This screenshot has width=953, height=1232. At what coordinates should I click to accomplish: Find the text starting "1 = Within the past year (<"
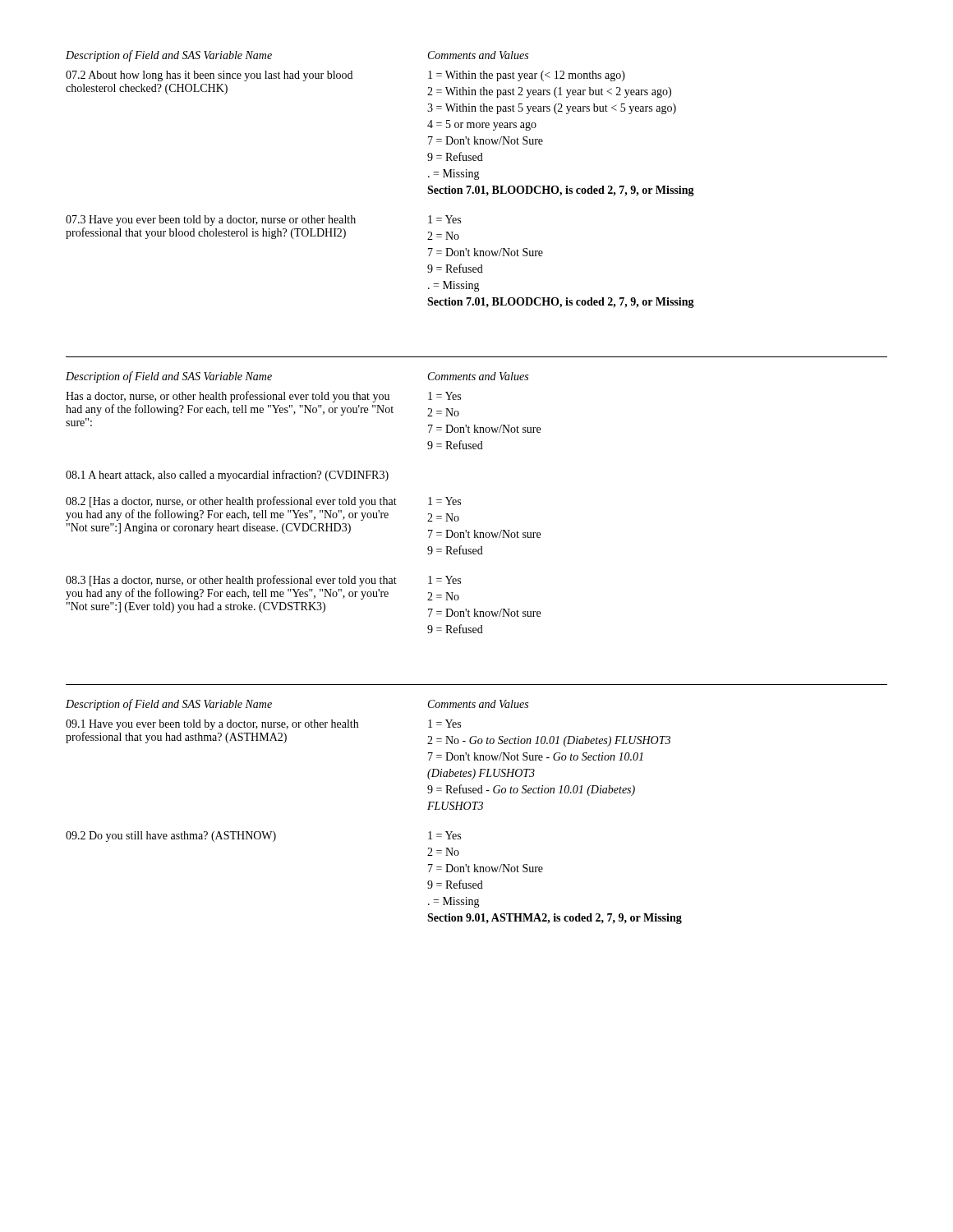click(x=527, y=76)
